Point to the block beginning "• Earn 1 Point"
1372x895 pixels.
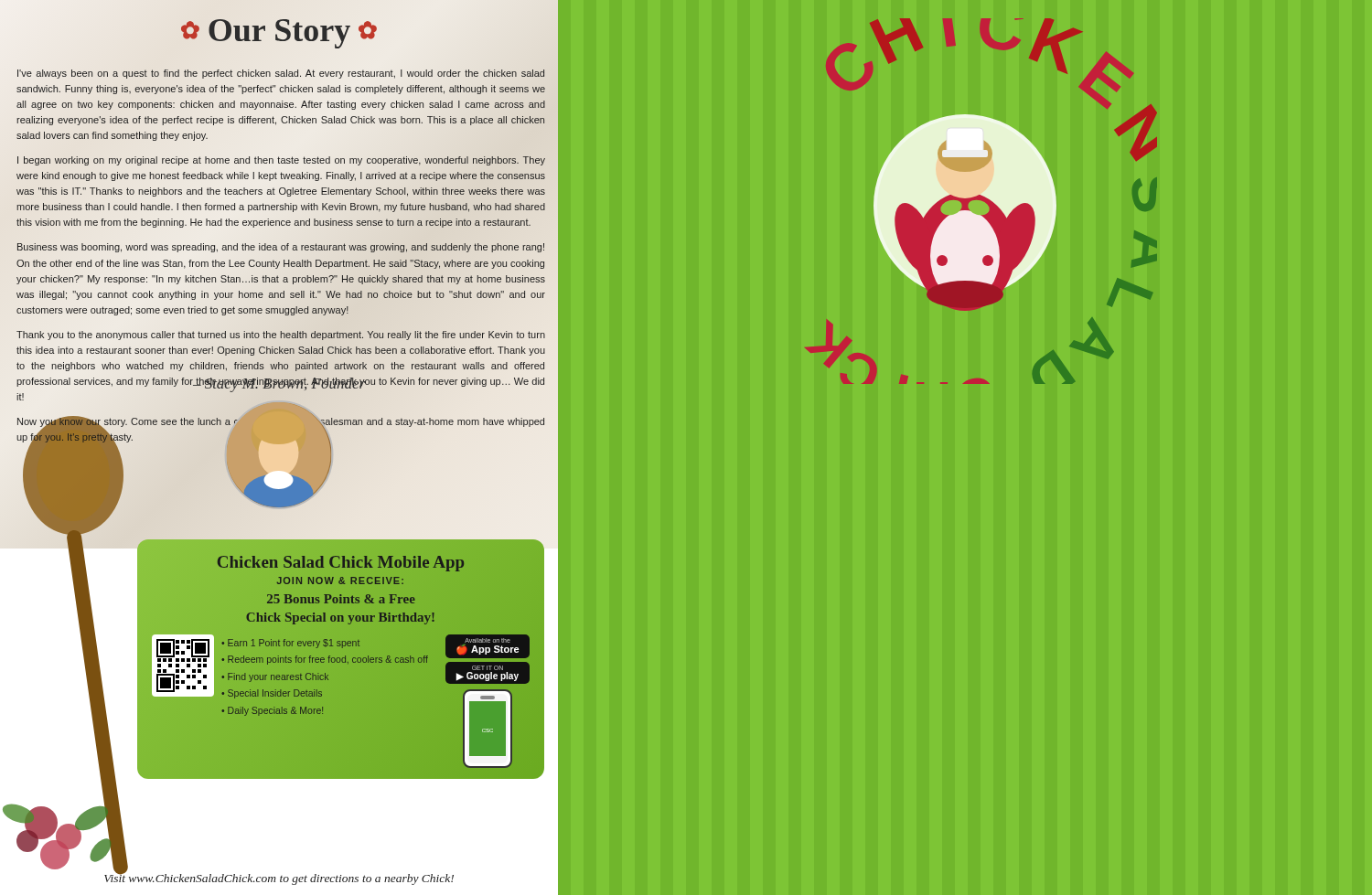pyautogui.click(x=291, y=643)
